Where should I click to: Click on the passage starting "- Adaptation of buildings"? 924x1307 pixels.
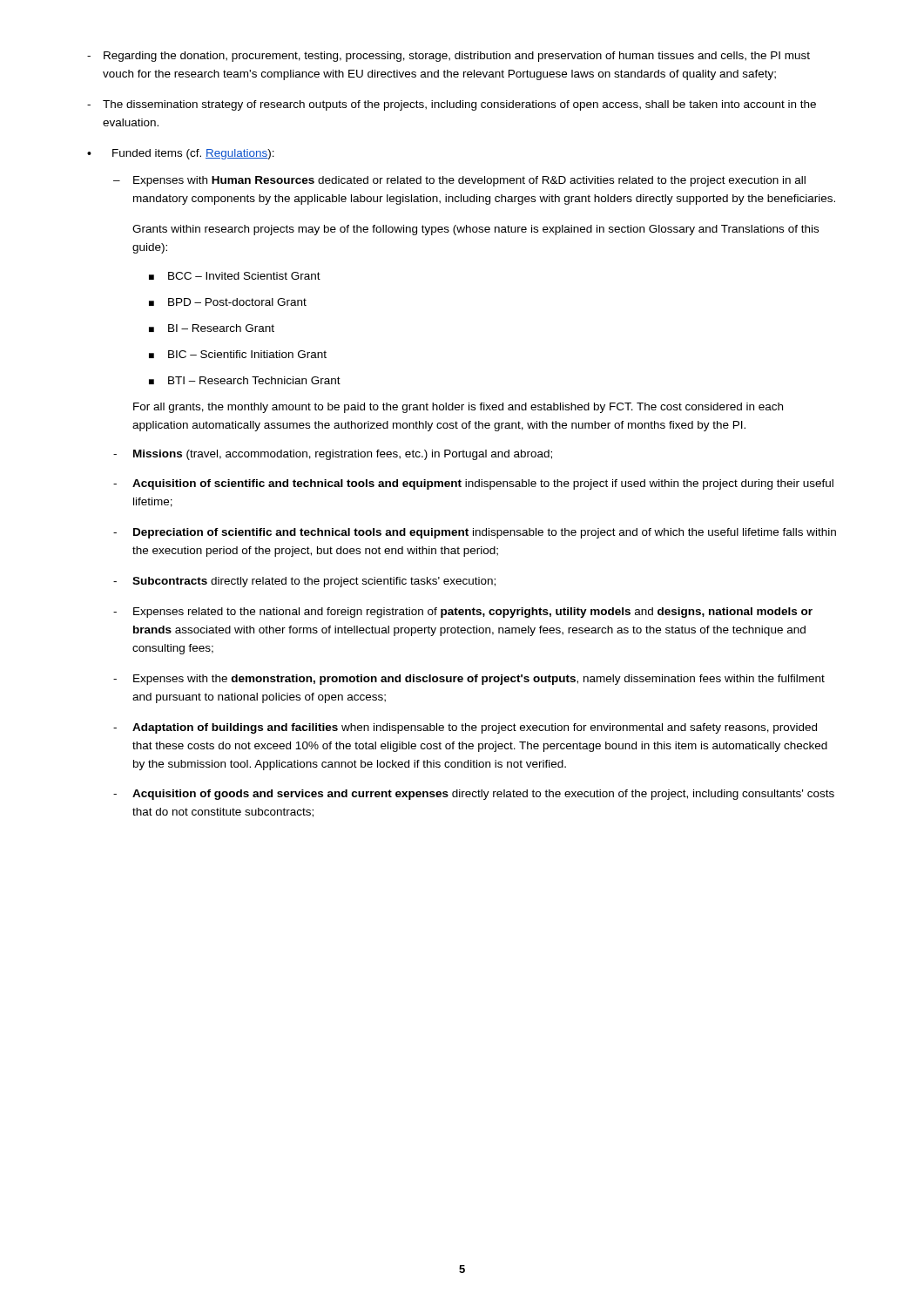click(475, 746)
